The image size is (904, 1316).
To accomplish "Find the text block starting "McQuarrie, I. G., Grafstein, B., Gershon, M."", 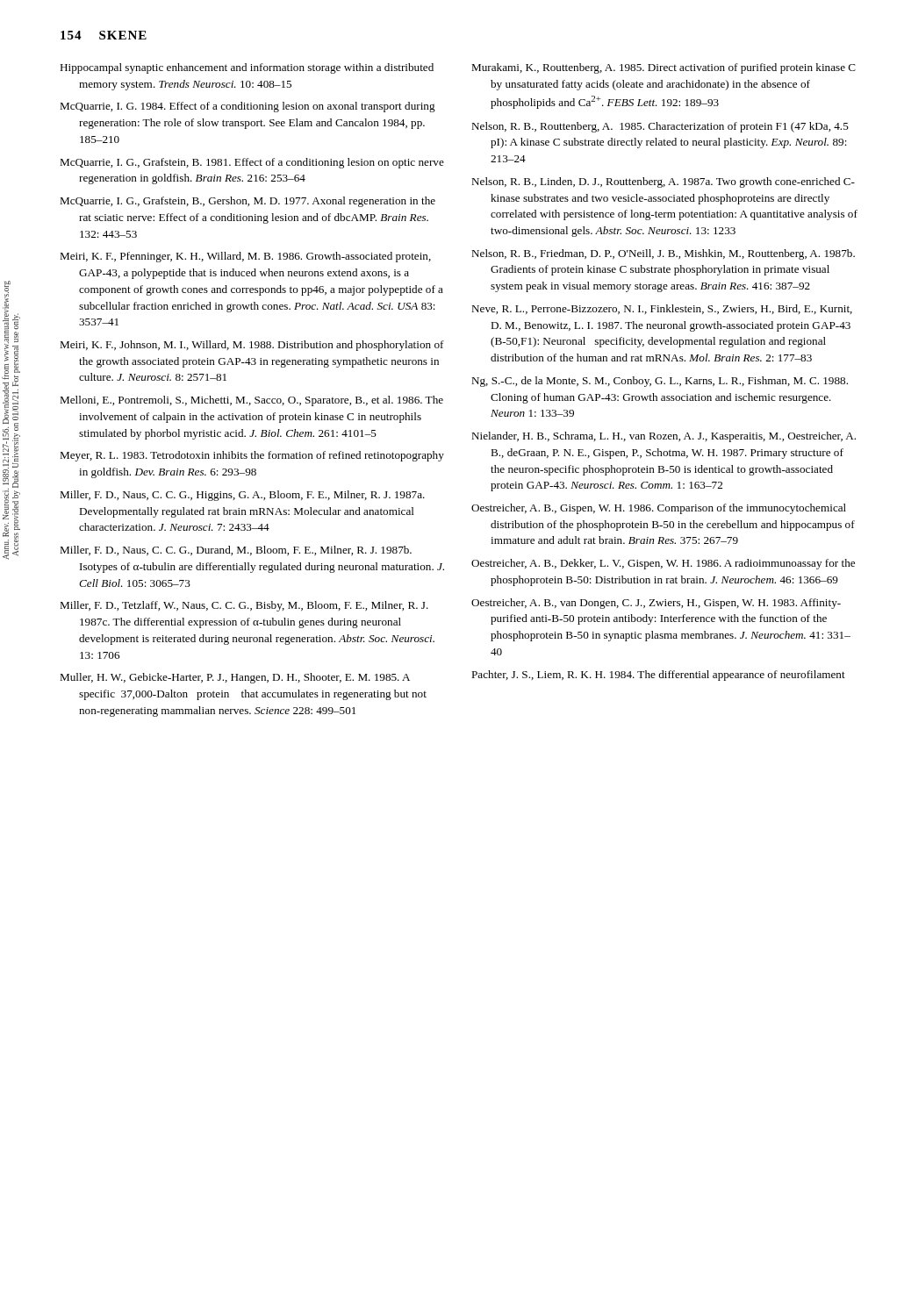I will (x=248, y=217).
